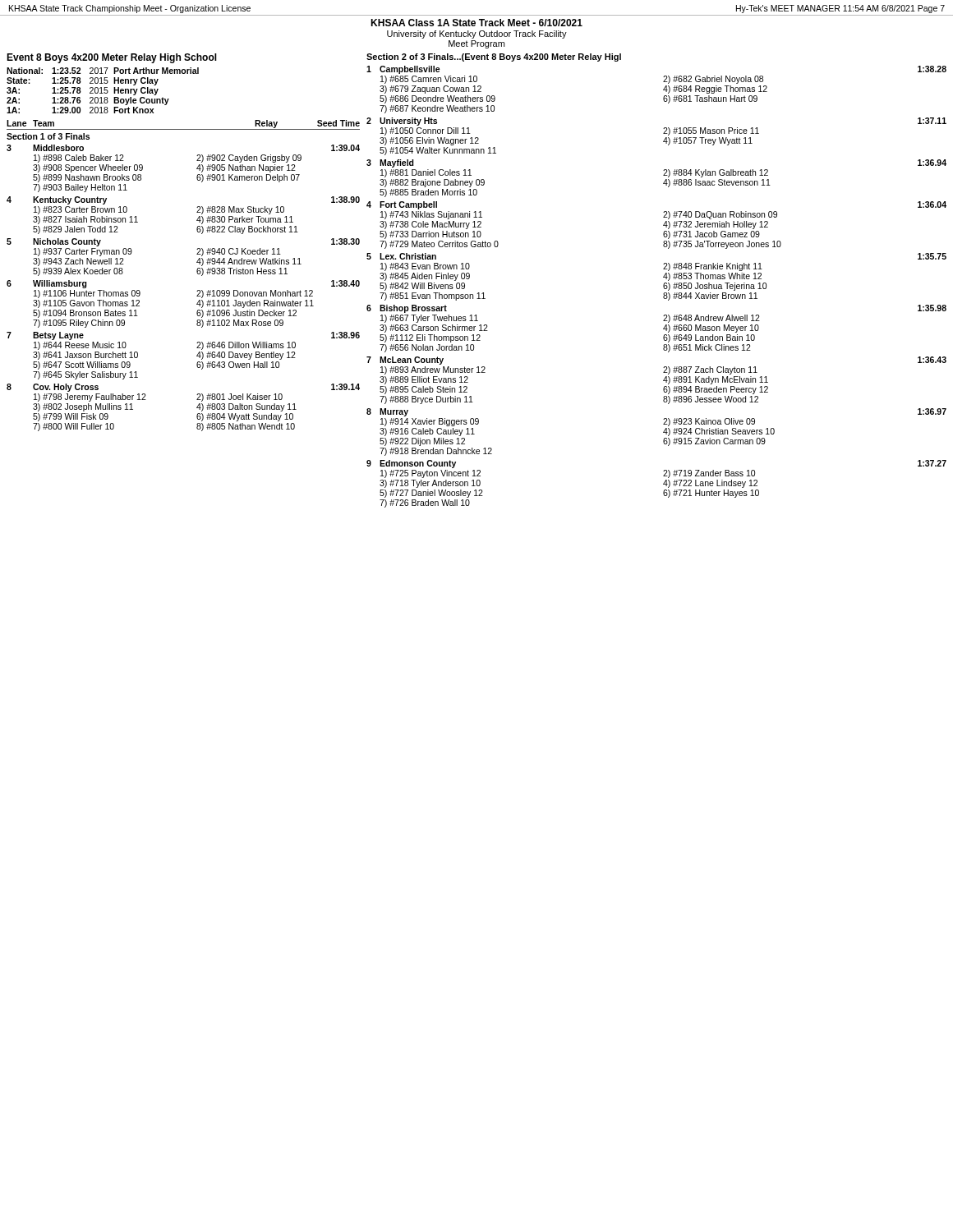Locate the section header that opens with "Section 2 of"
953x1232 pixels.
[x=494, y=57]
